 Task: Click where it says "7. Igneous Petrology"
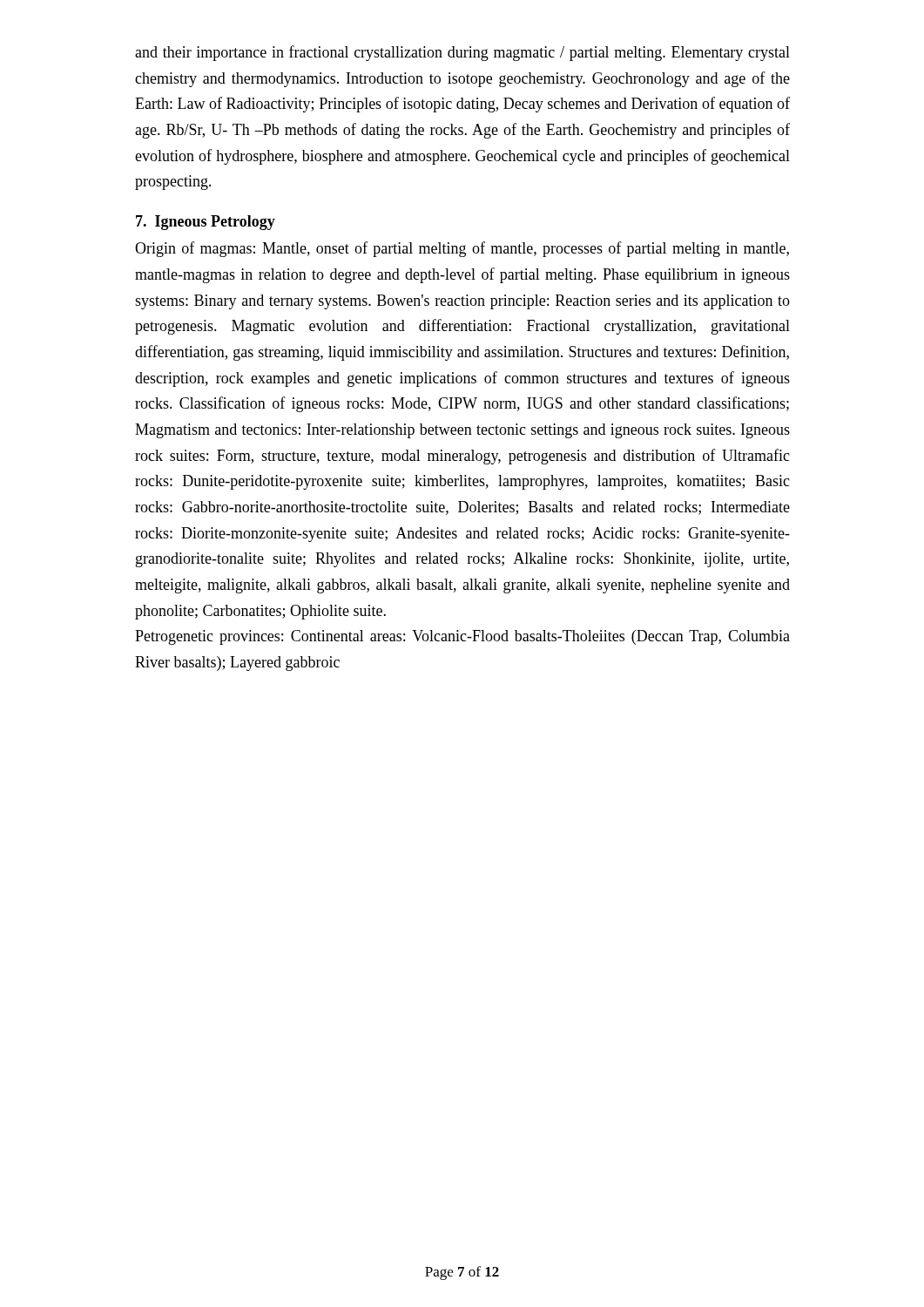[x=205, y=221]
